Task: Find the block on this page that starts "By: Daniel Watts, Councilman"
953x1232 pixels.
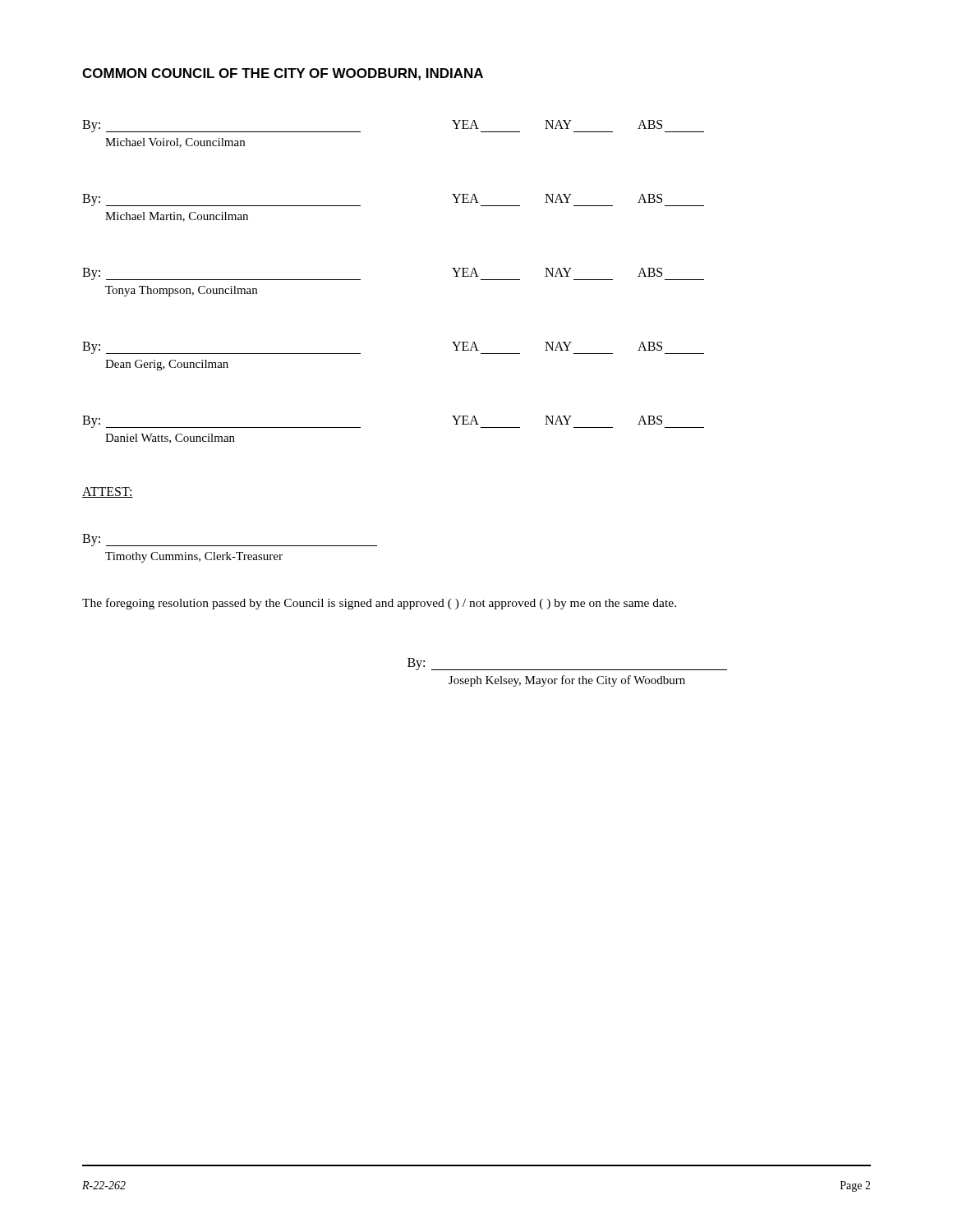Action: (94, 422)
